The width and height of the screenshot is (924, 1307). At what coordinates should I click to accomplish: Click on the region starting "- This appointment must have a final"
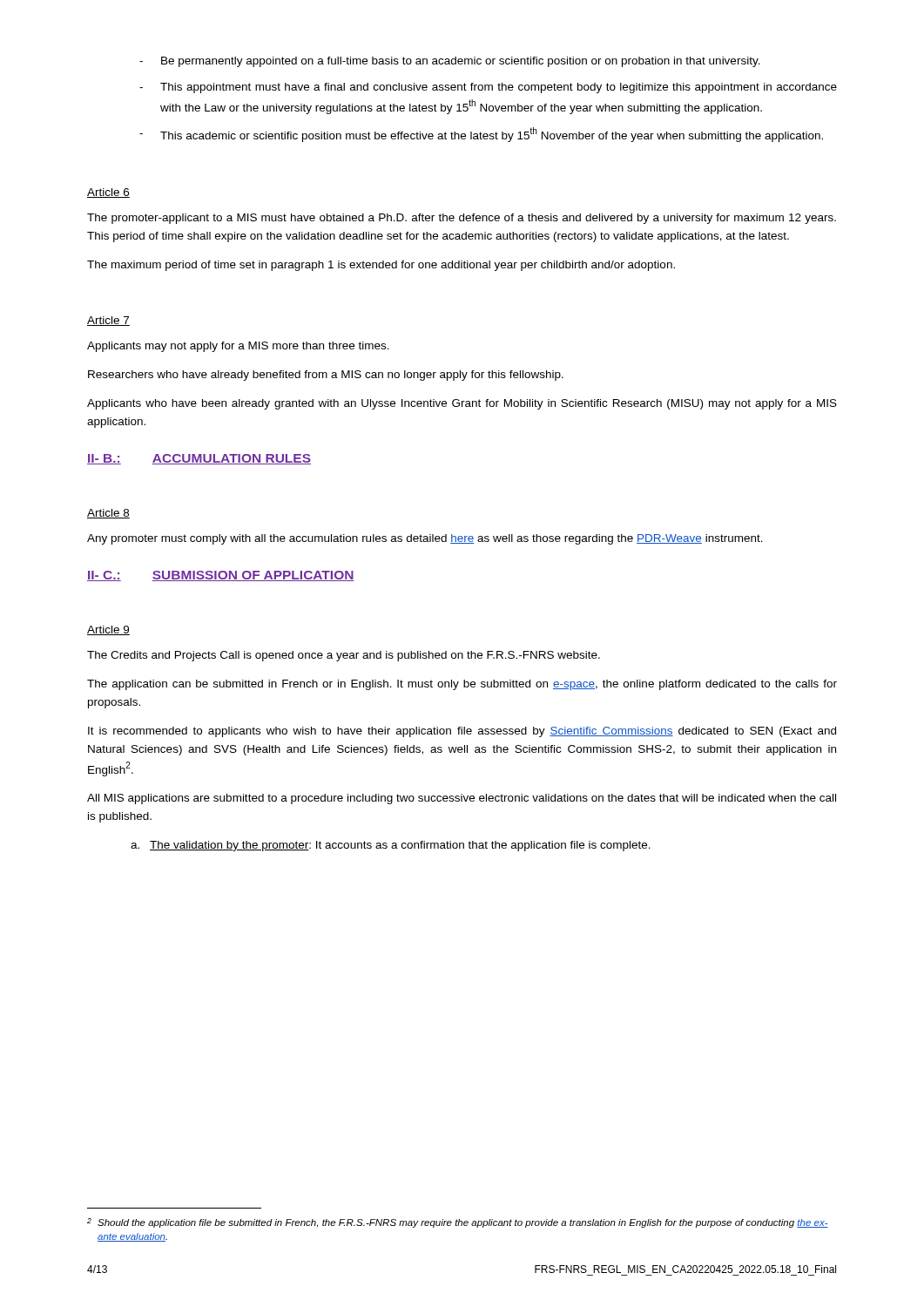tap(488, 98)
